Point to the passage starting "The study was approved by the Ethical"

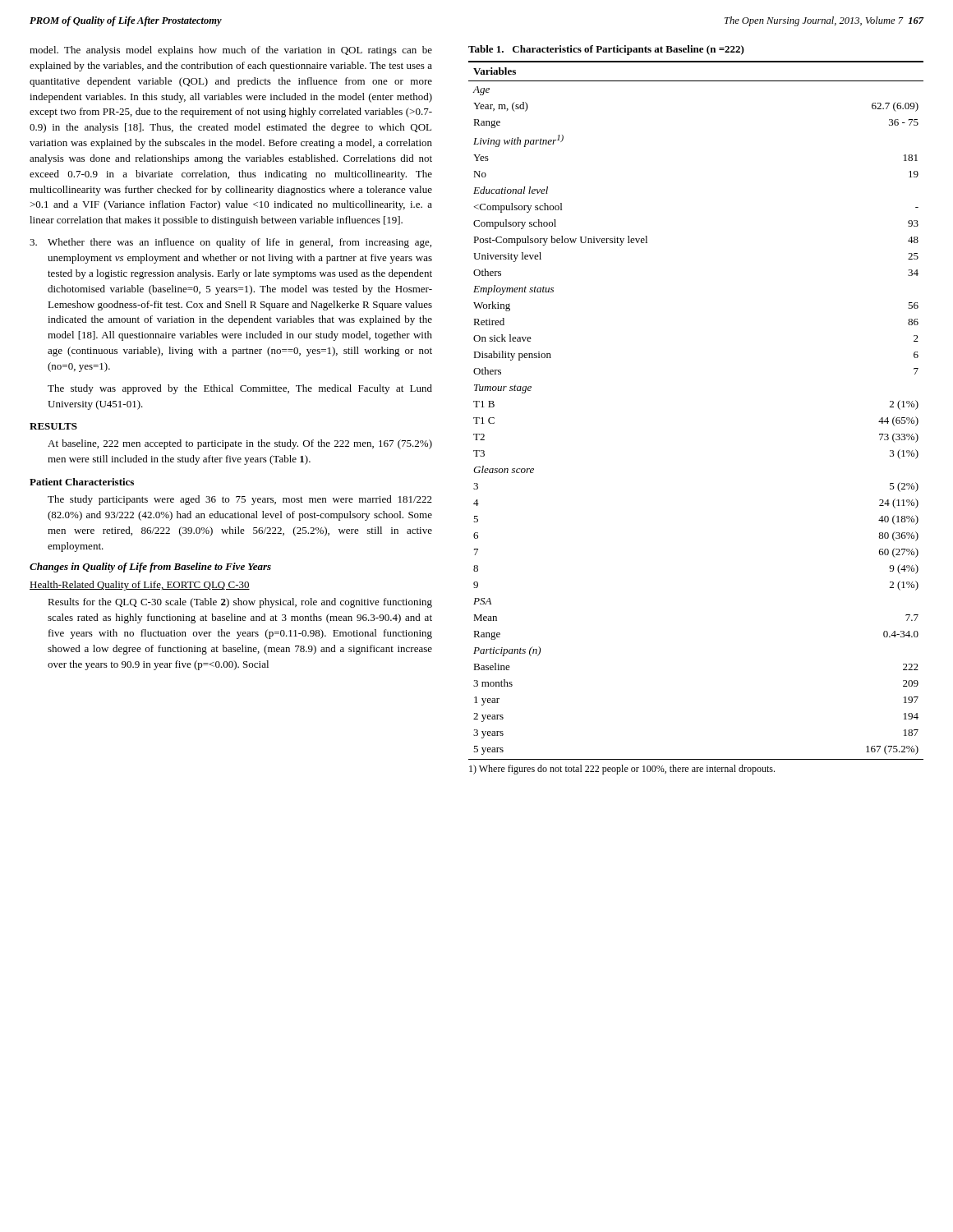click(x=240, y=396)
